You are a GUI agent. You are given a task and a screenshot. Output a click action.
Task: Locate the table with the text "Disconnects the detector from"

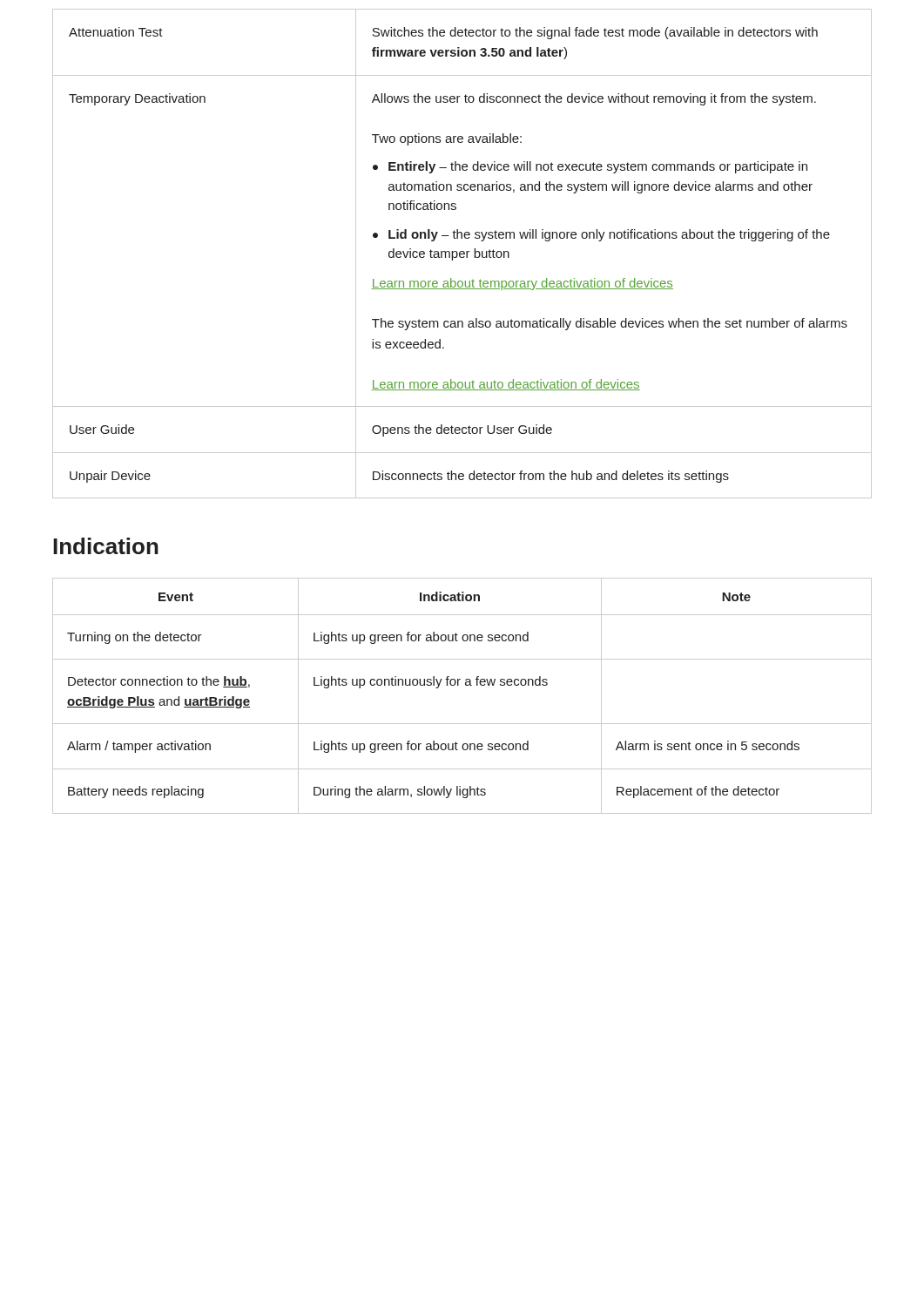tap(462, 253)
